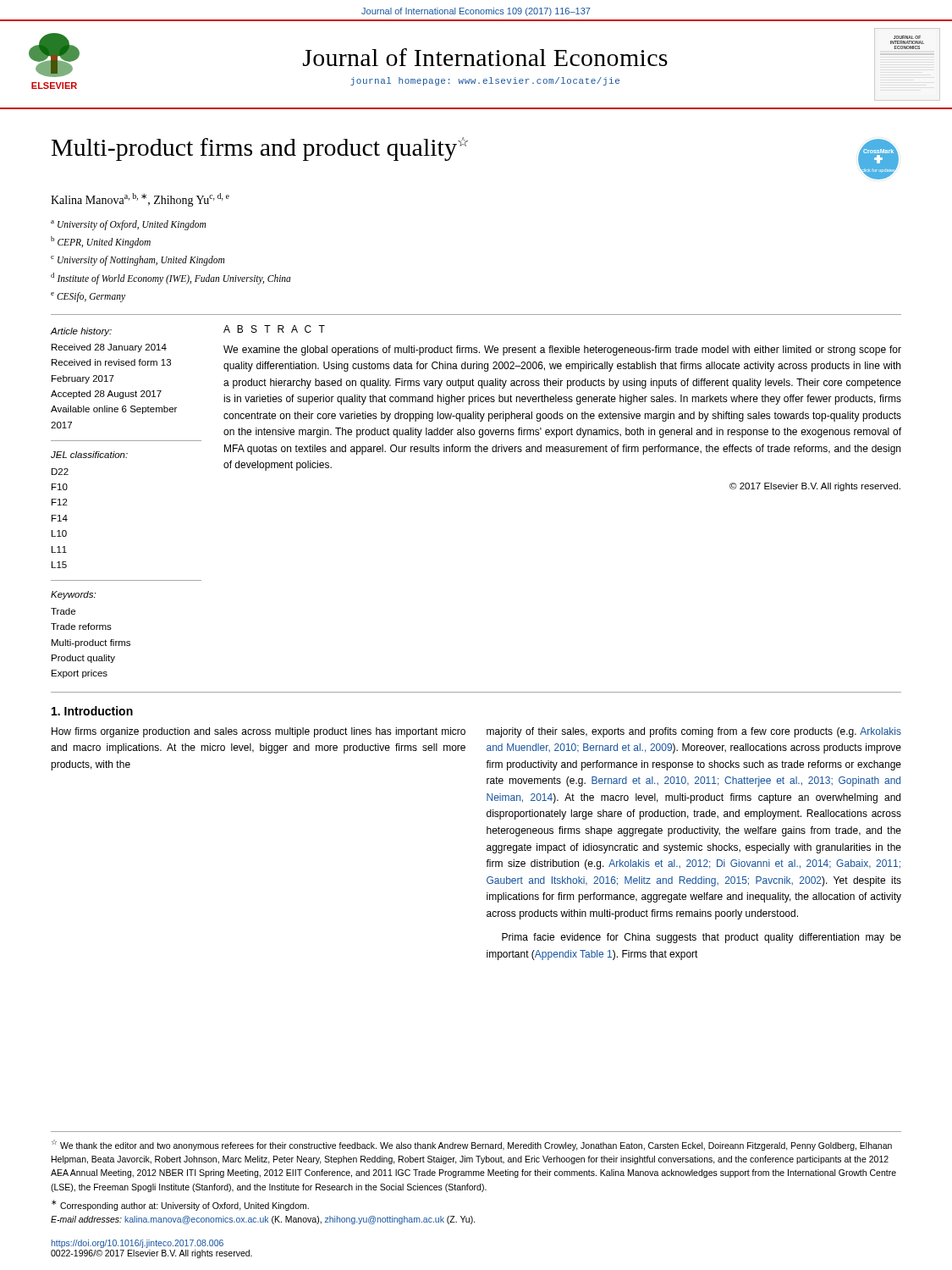
Task: Click on the block starting "How firms organize"
Action: pyautogui.click(x=258, y=748)
